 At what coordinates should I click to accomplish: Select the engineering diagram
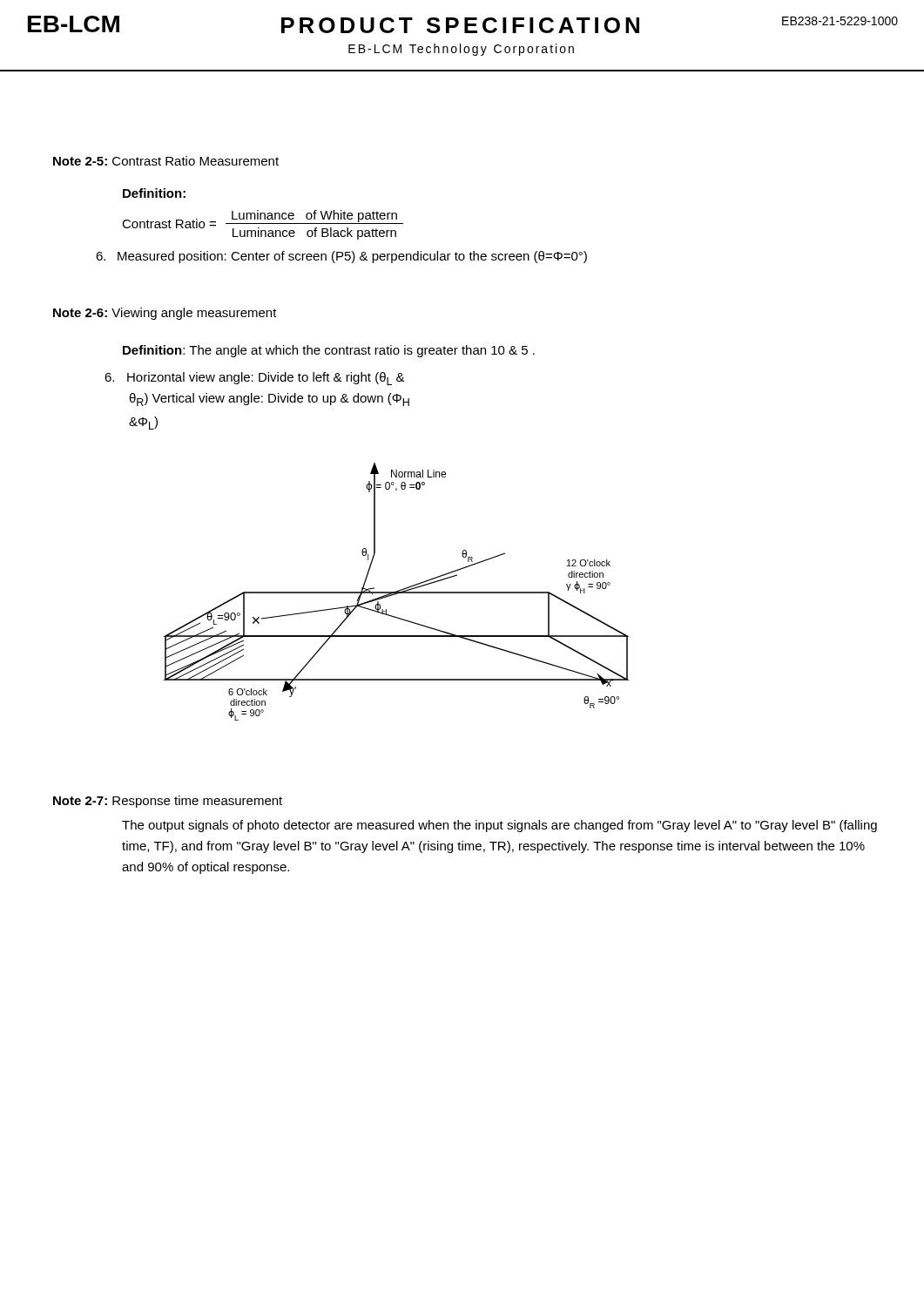pos(383,588)
